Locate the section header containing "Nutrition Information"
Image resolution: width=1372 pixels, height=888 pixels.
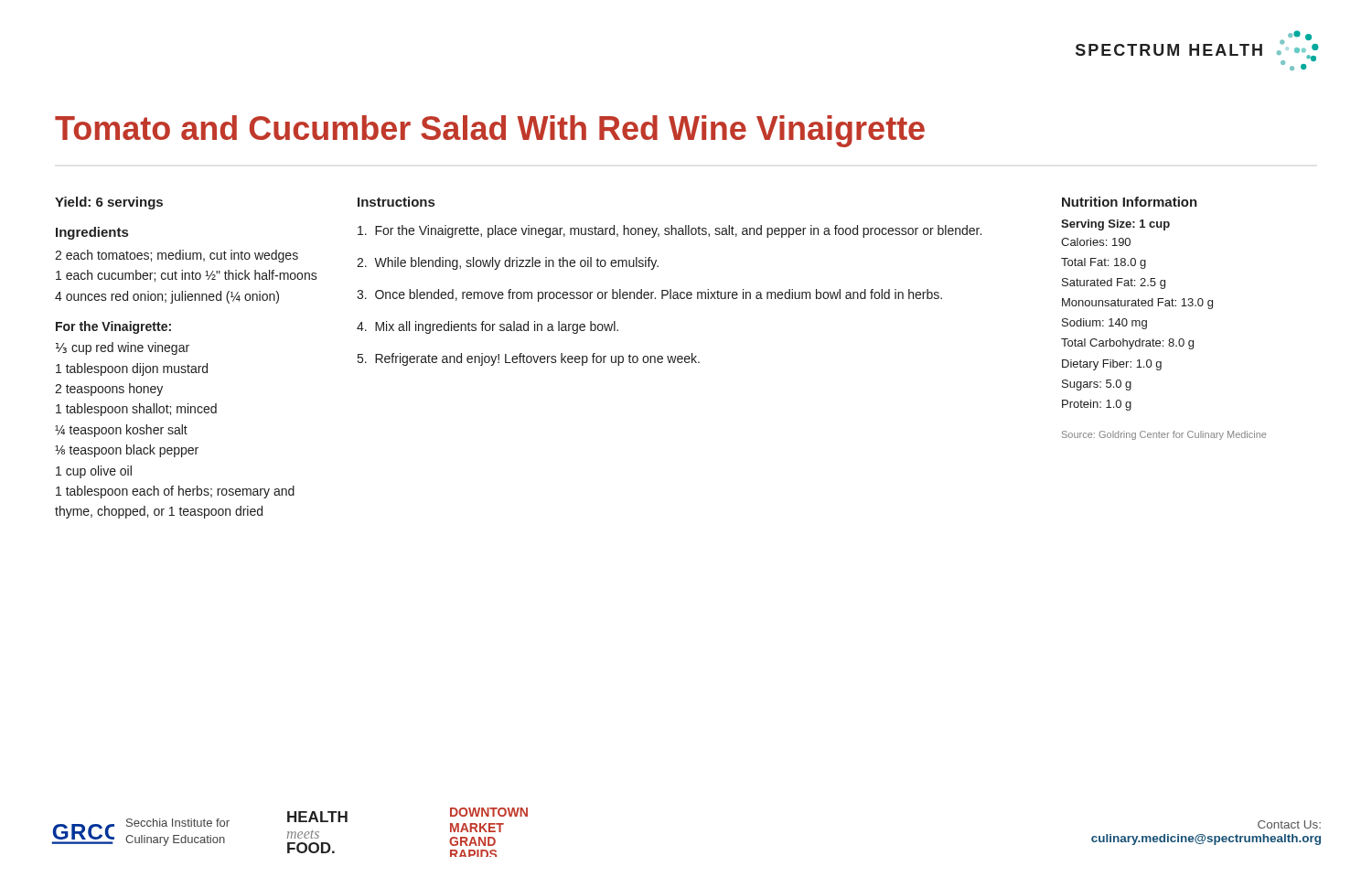1129,202
